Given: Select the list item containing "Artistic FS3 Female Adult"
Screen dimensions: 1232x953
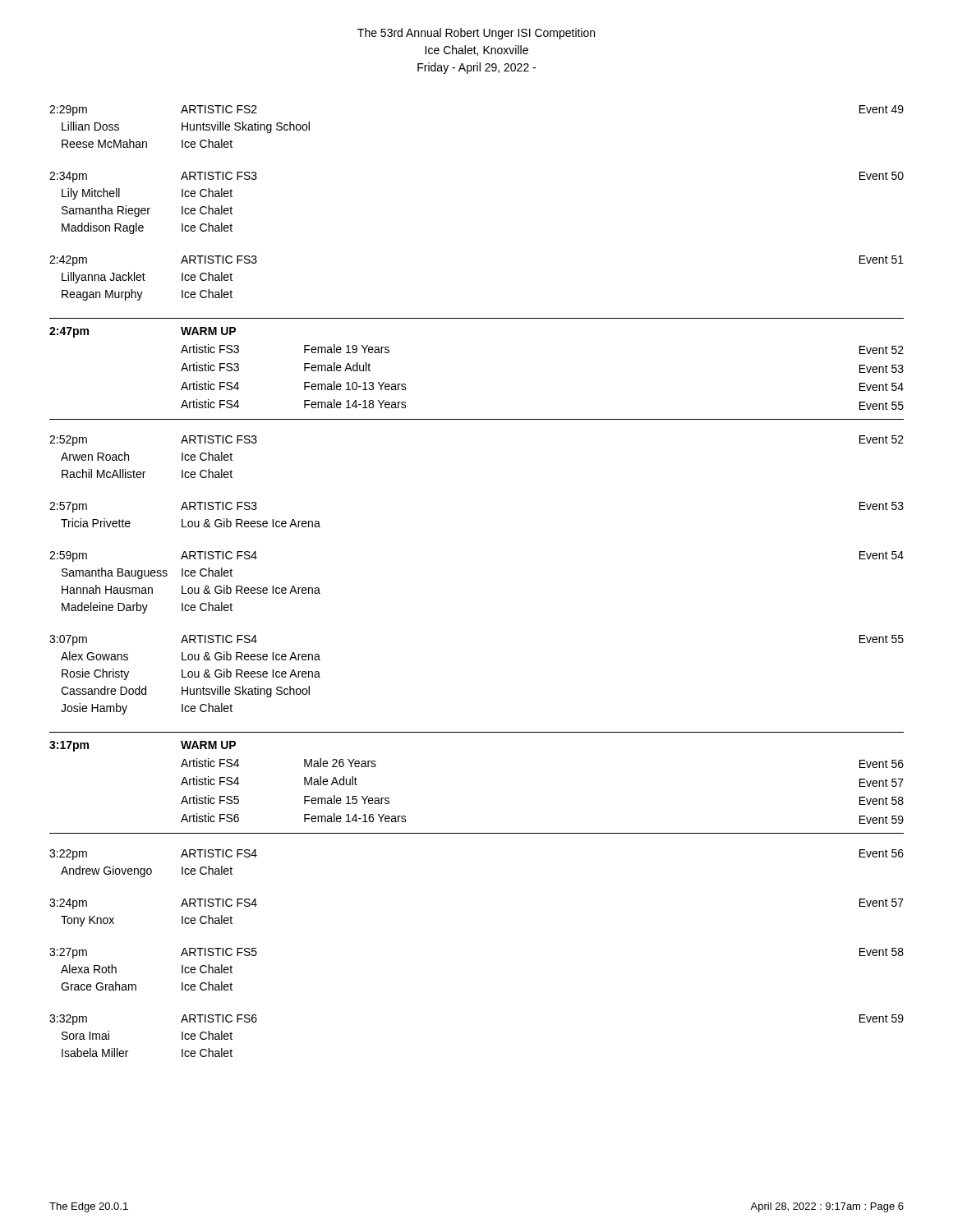Looking at the screenshot, I should coord(208,367).
